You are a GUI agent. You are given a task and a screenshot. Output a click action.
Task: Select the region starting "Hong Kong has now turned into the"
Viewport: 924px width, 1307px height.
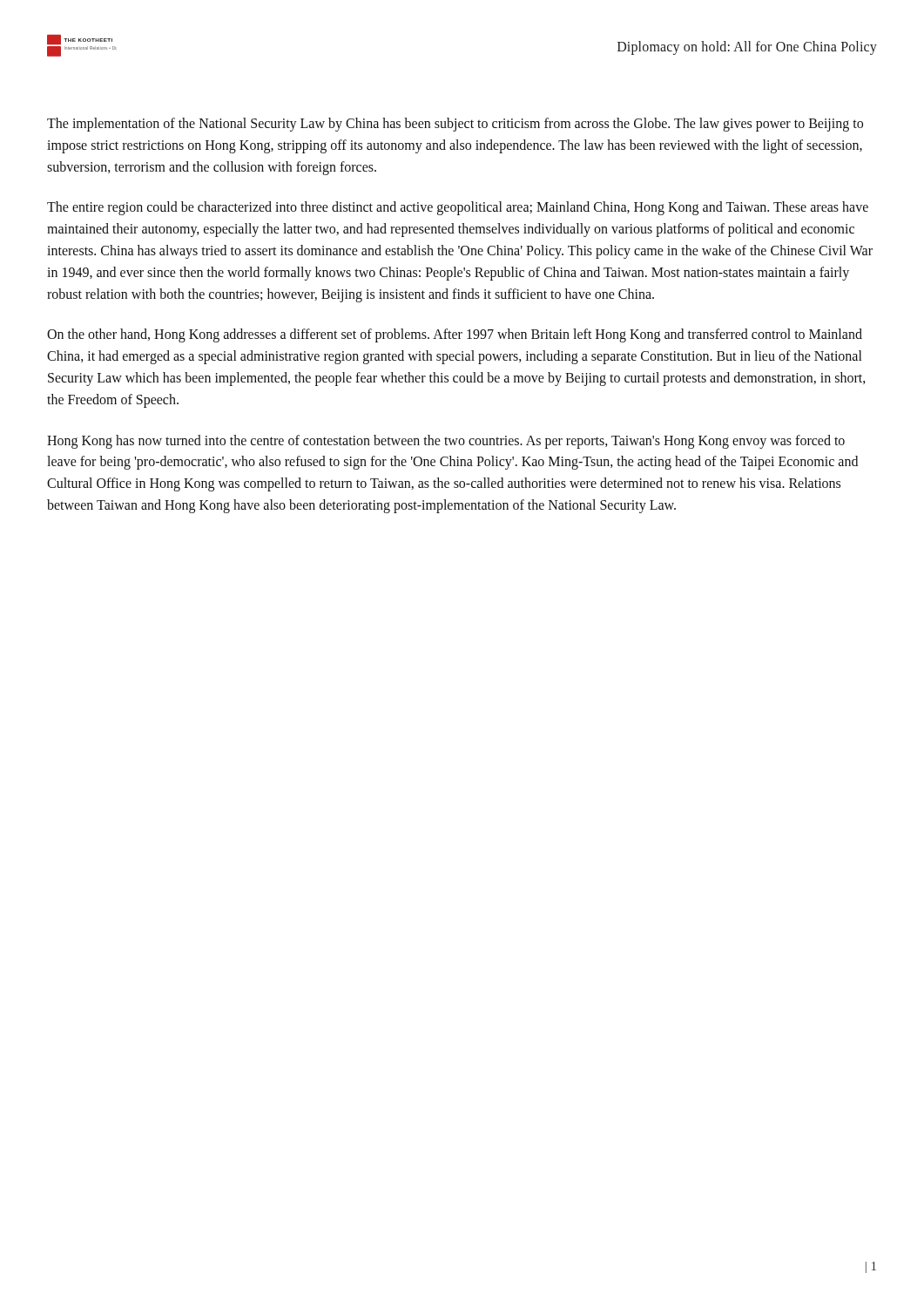(453, 472)
